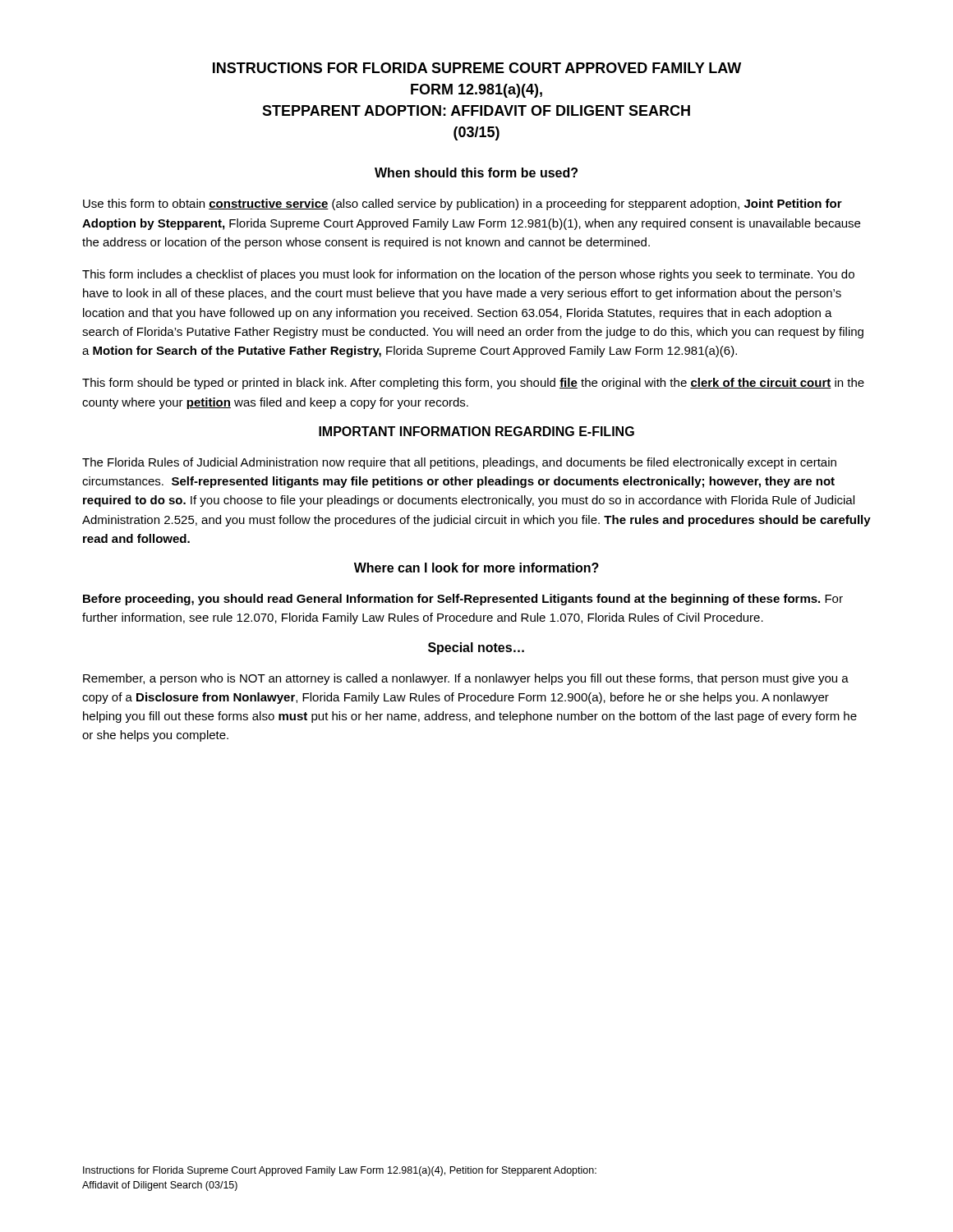Locate the text block with the text "This form should be"
The width and height of the screenshot is (953, 1232).
473,392
